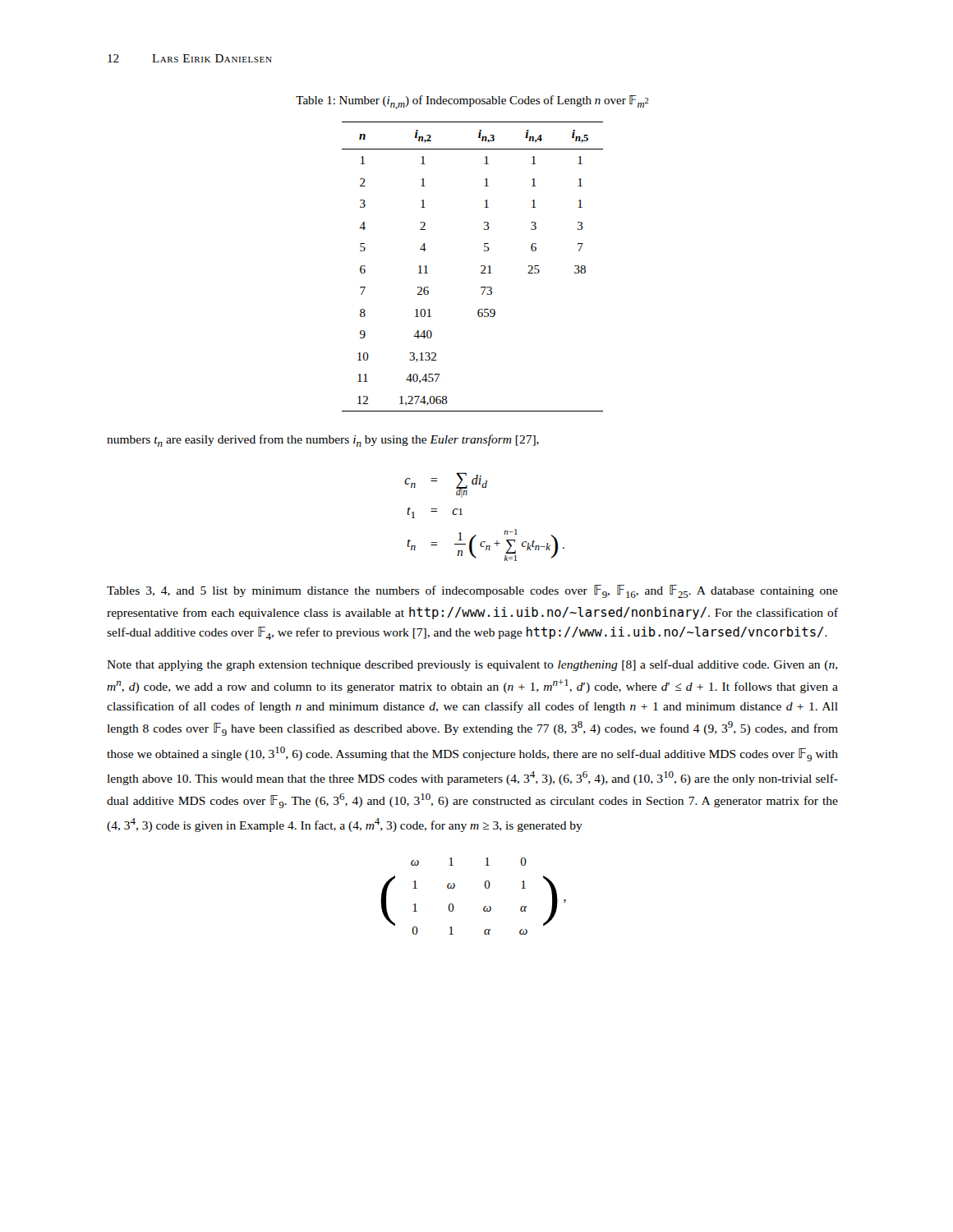Click the passage that begins "Note that applying the graph"
Viewport: 953px width, 1232px height.
(x=472, y=745)
